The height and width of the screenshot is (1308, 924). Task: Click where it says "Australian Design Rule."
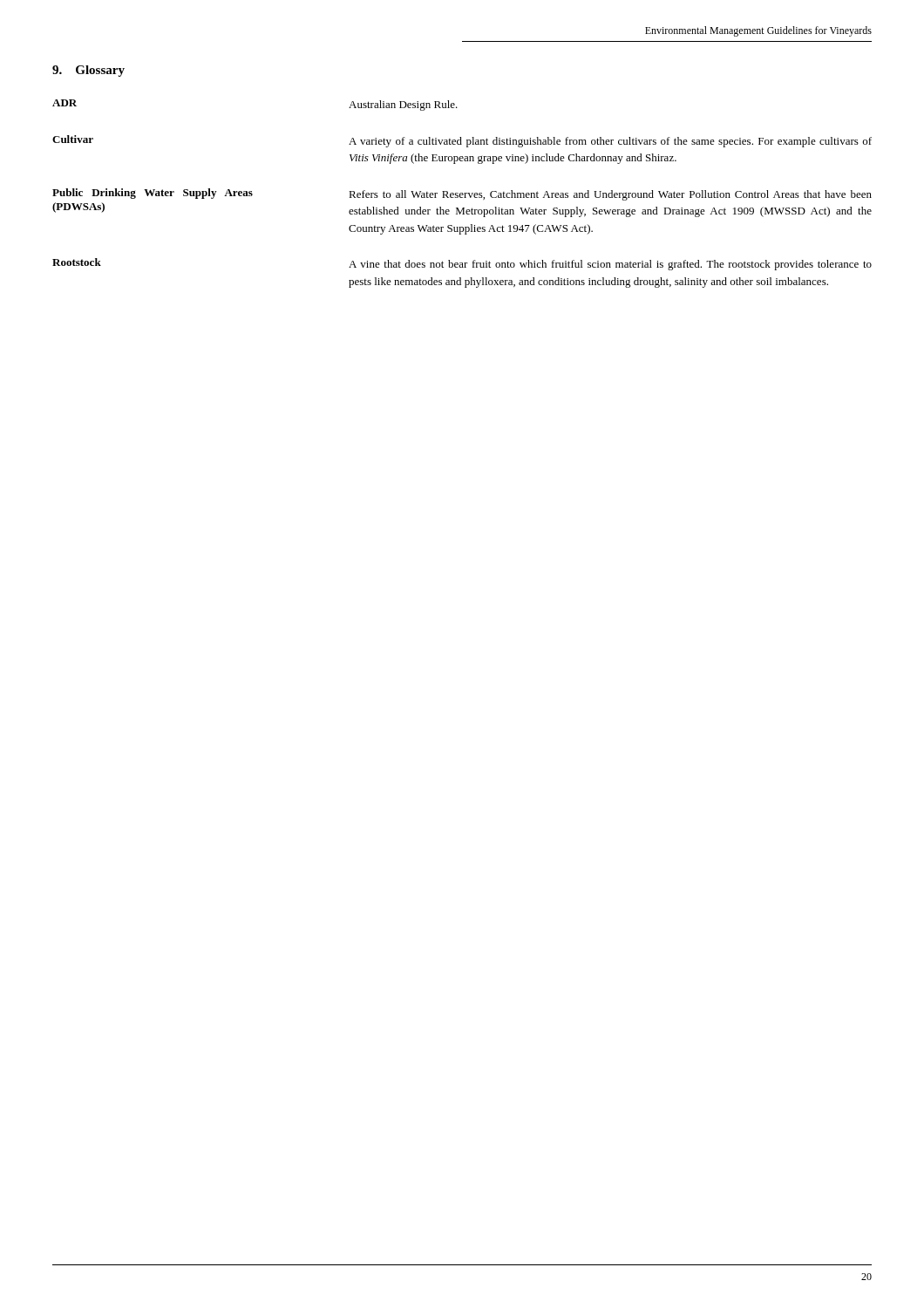coord(403,104)
